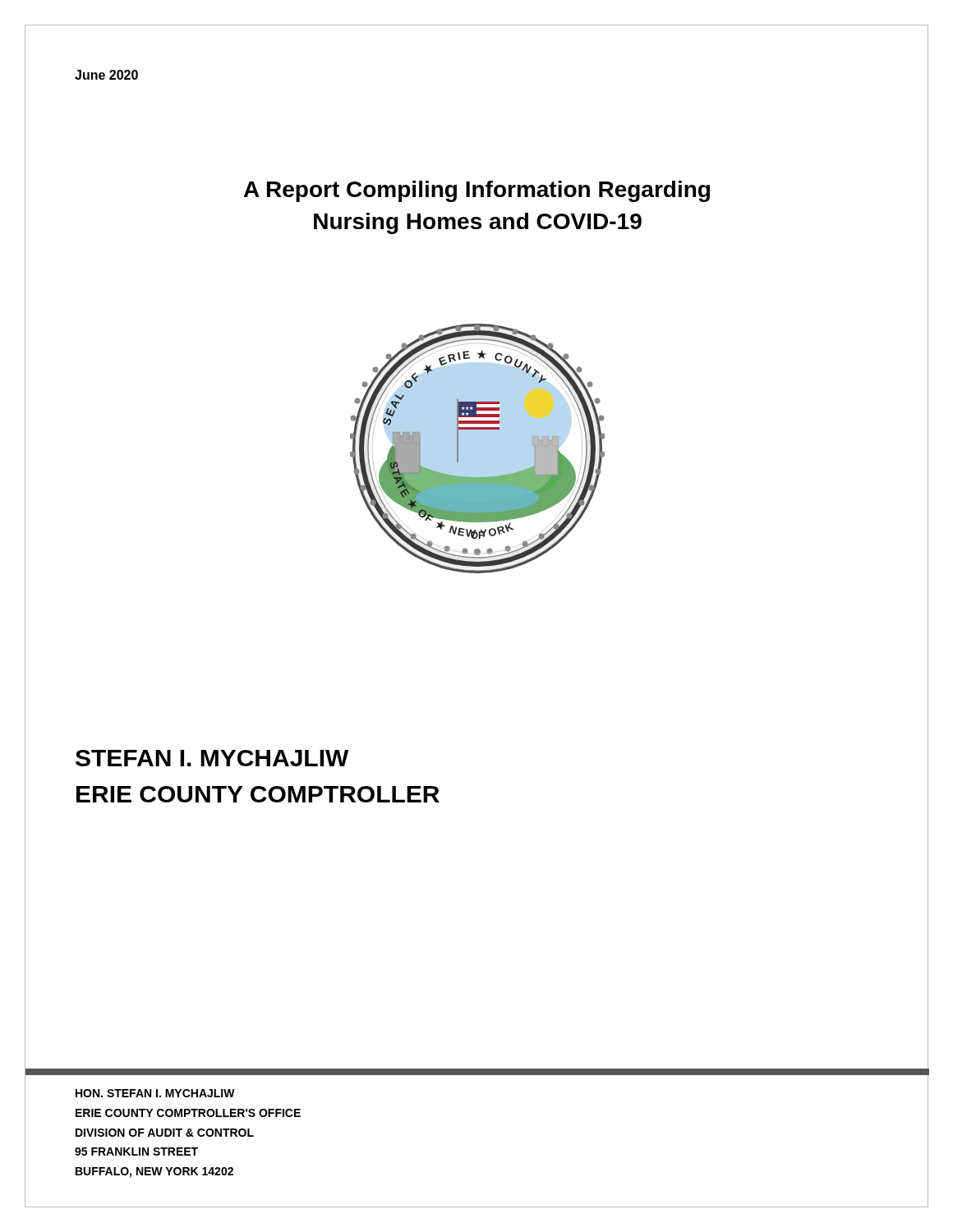Where does it say "June 2020"?

(x=107, y=75)
